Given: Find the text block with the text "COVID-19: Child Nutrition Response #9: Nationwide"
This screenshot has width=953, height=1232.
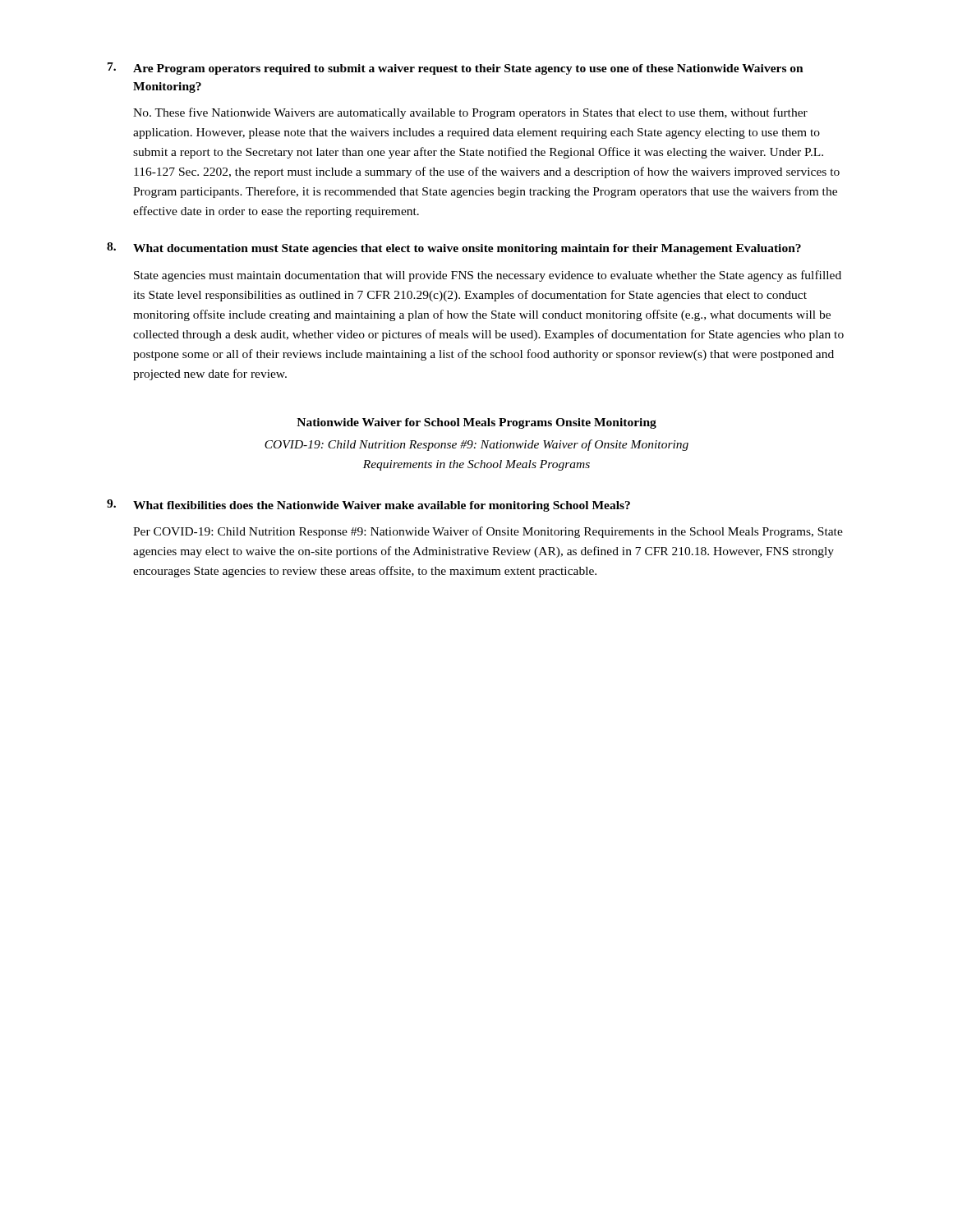Looking at the screenshot, I should pos(476,454).
